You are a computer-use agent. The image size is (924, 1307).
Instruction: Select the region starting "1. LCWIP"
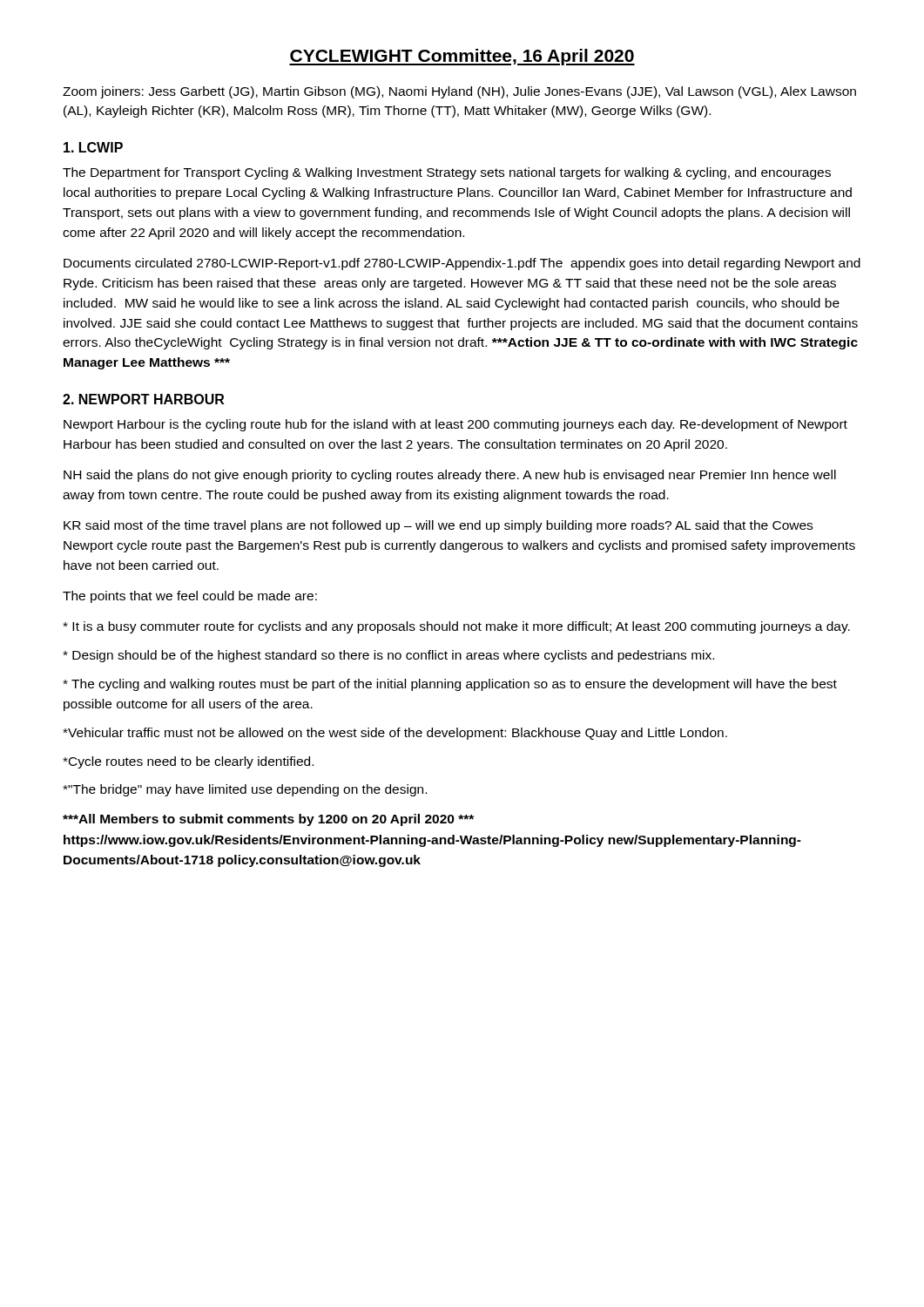[x=93, y=148]
